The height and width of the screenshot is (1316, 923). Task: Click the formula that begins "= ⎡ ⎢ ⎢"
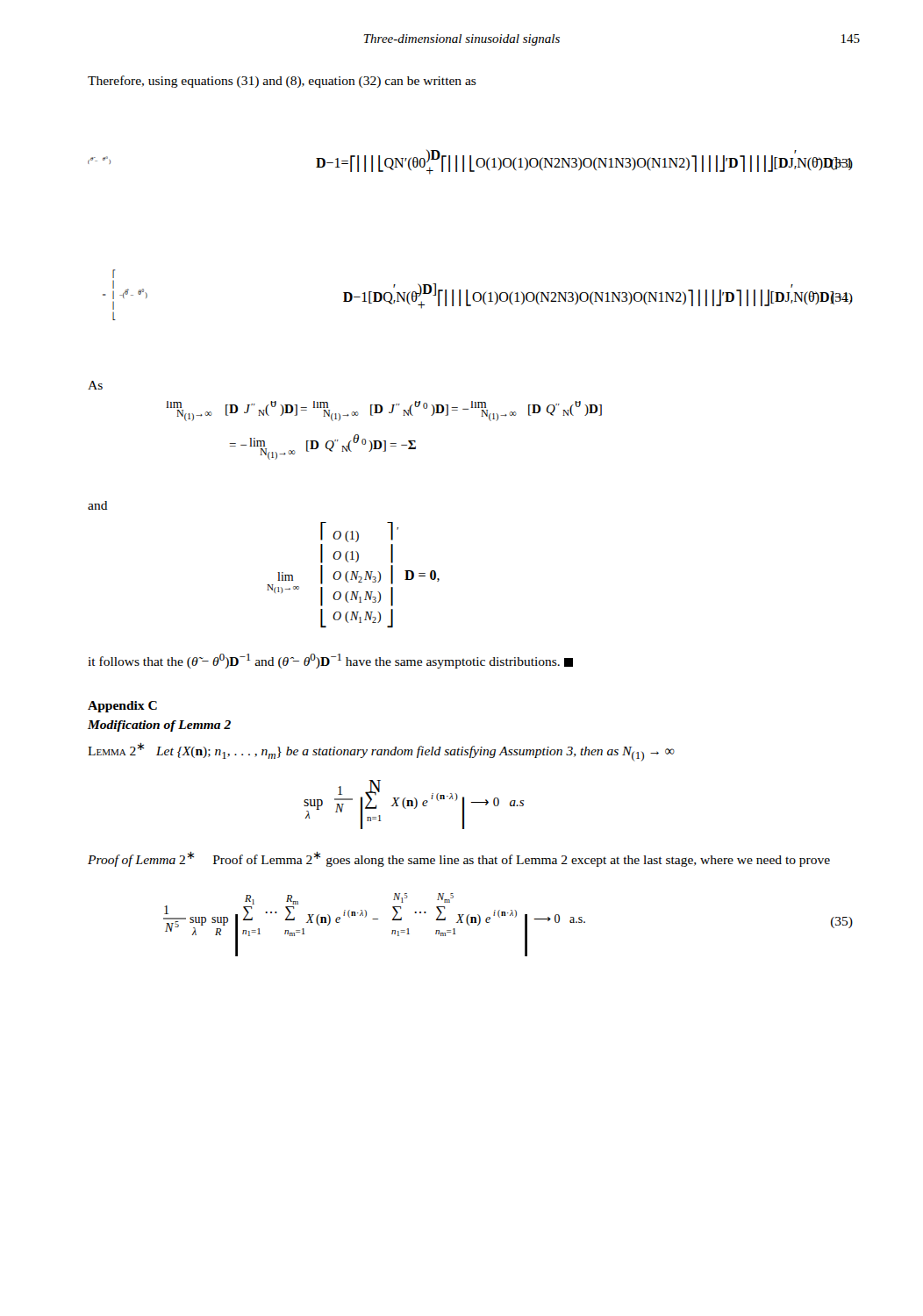(470, 298)
